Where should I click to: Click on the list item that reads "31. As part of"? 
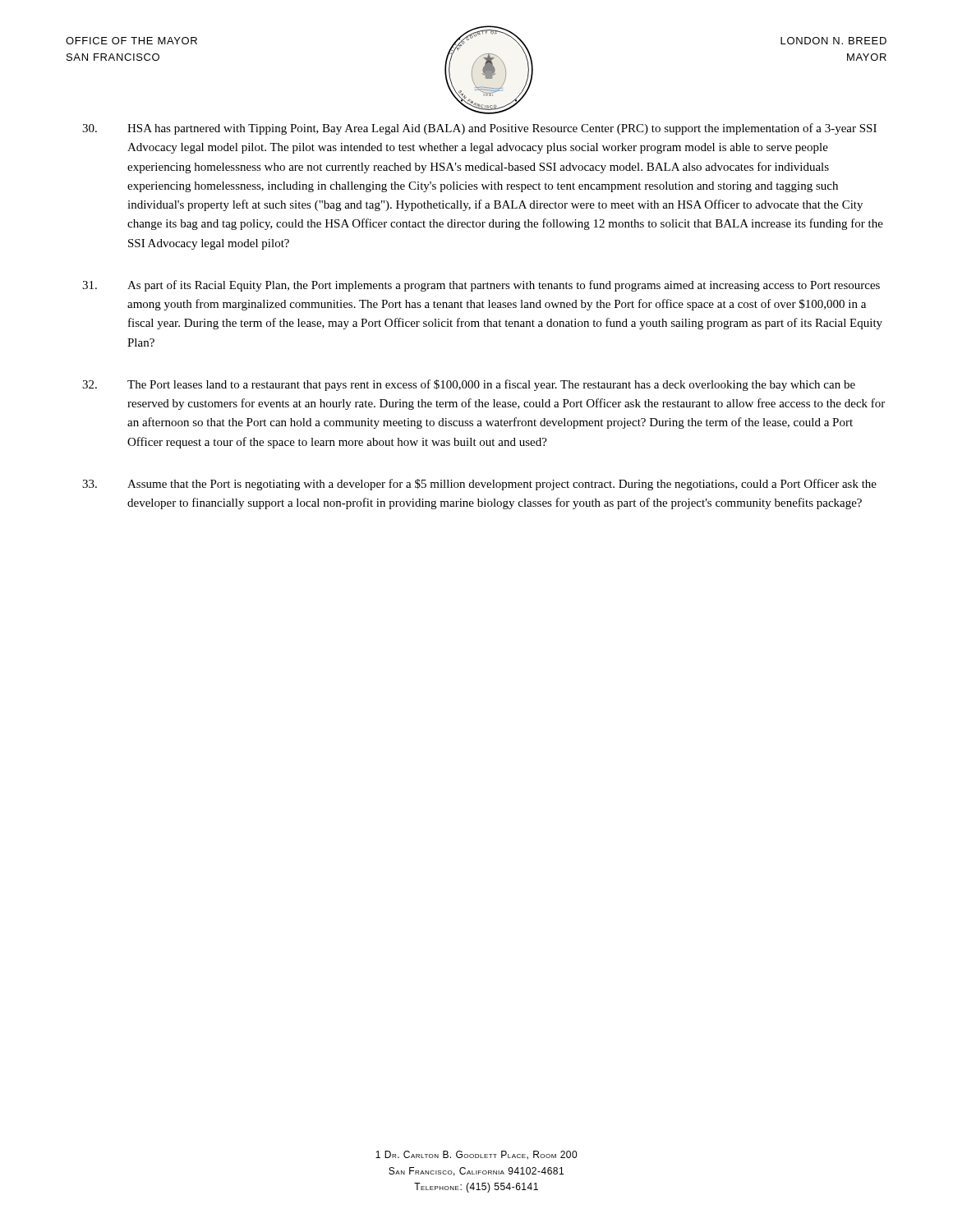pyautogui.click(x=485, y=314)
